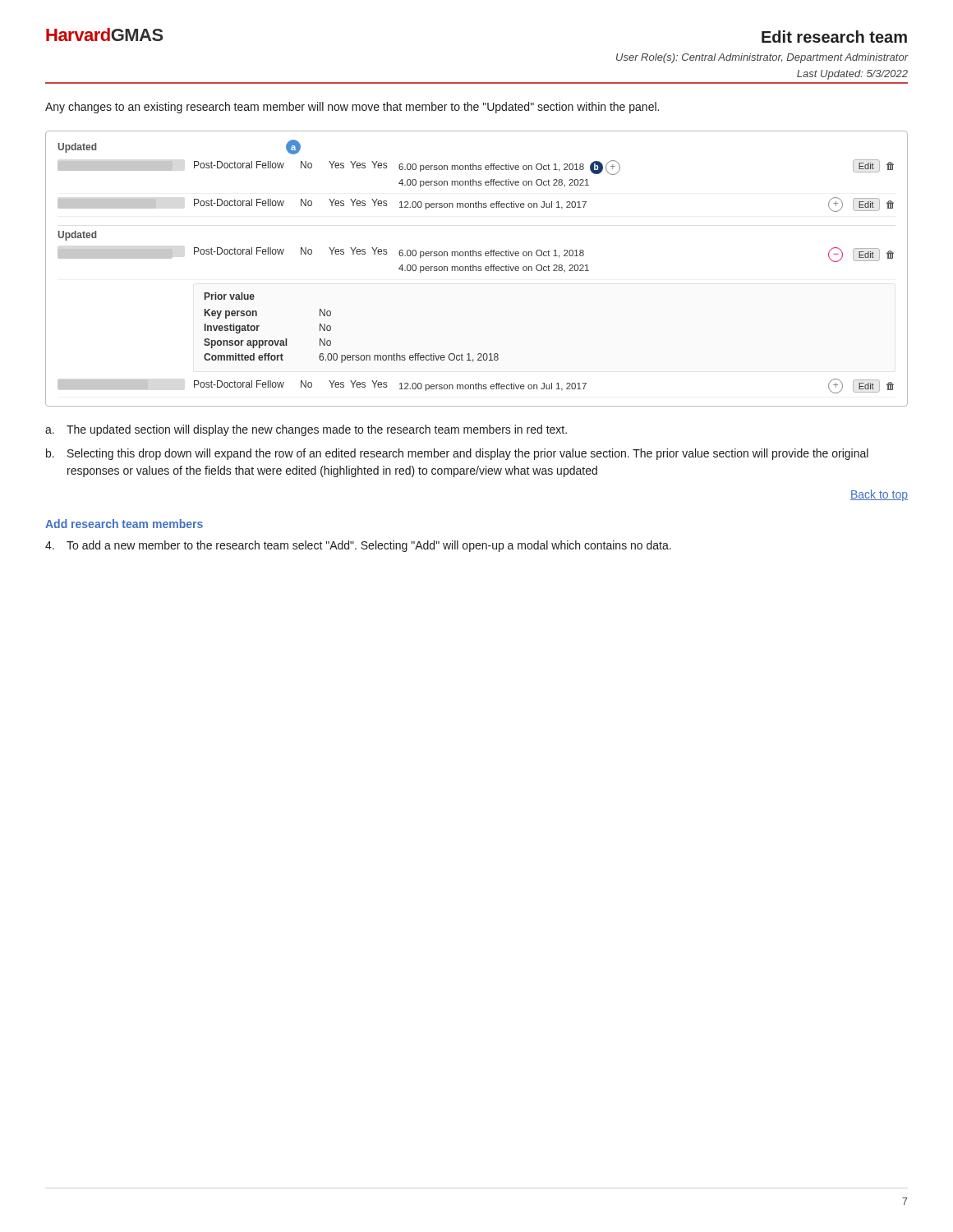Locate the screenshot

pos(476,269)
